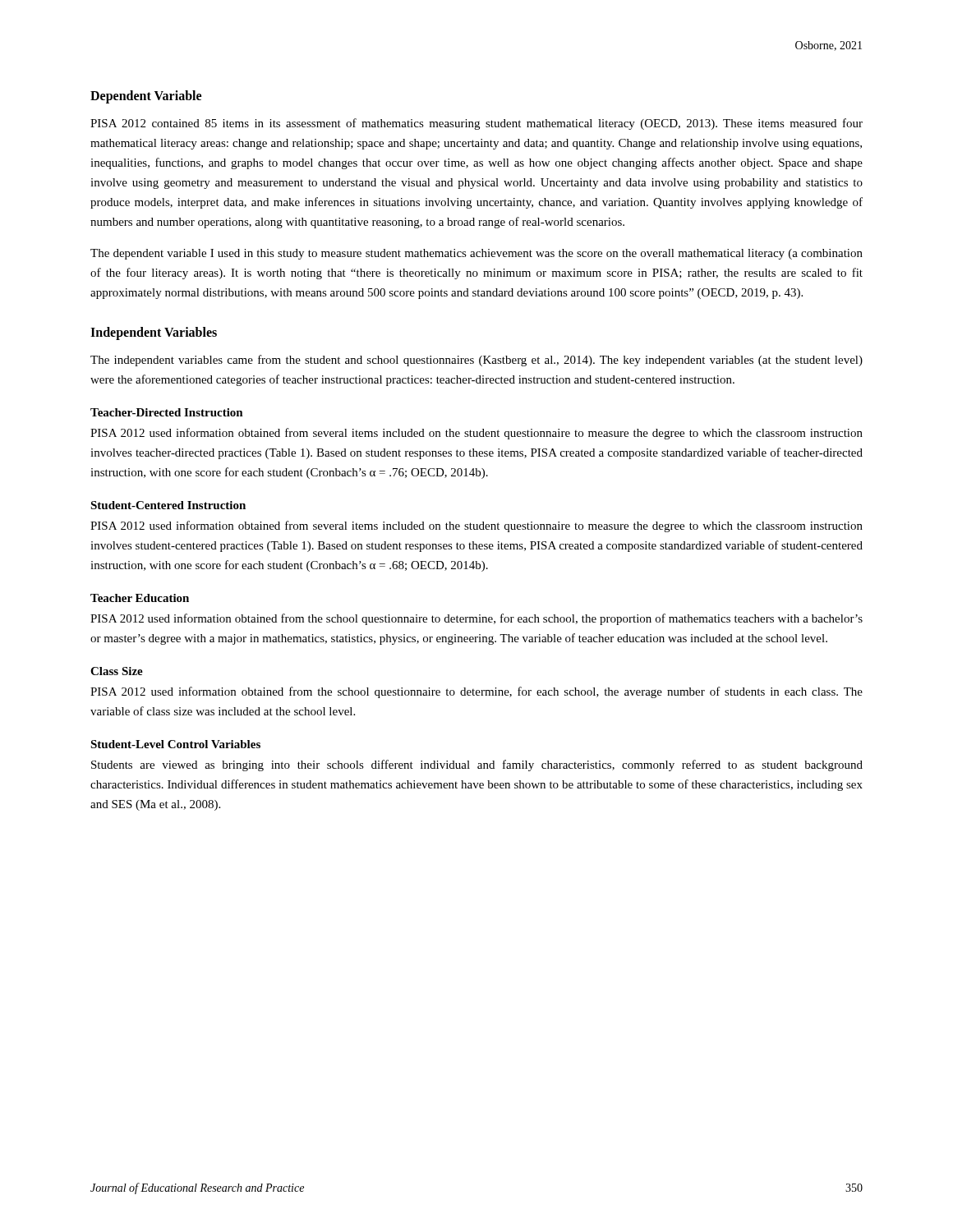Viewport: 953px width, 1232px height.
Task: Click where it says "Teacher-Directed Instruction"
Action: 167,412
